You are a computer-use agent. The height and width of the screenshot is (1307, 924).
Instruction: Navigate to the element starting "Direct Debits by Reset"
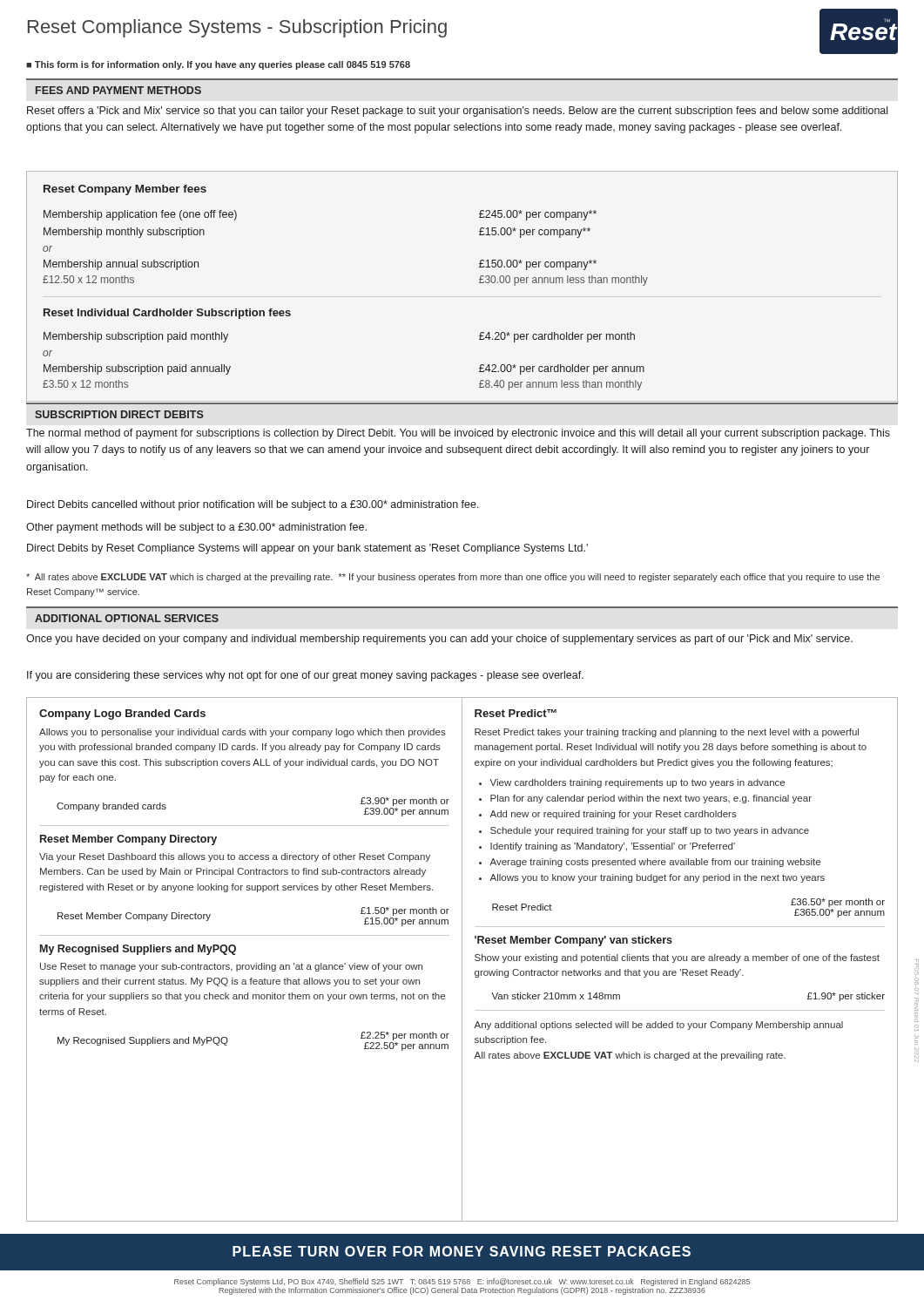pos(307,548)
